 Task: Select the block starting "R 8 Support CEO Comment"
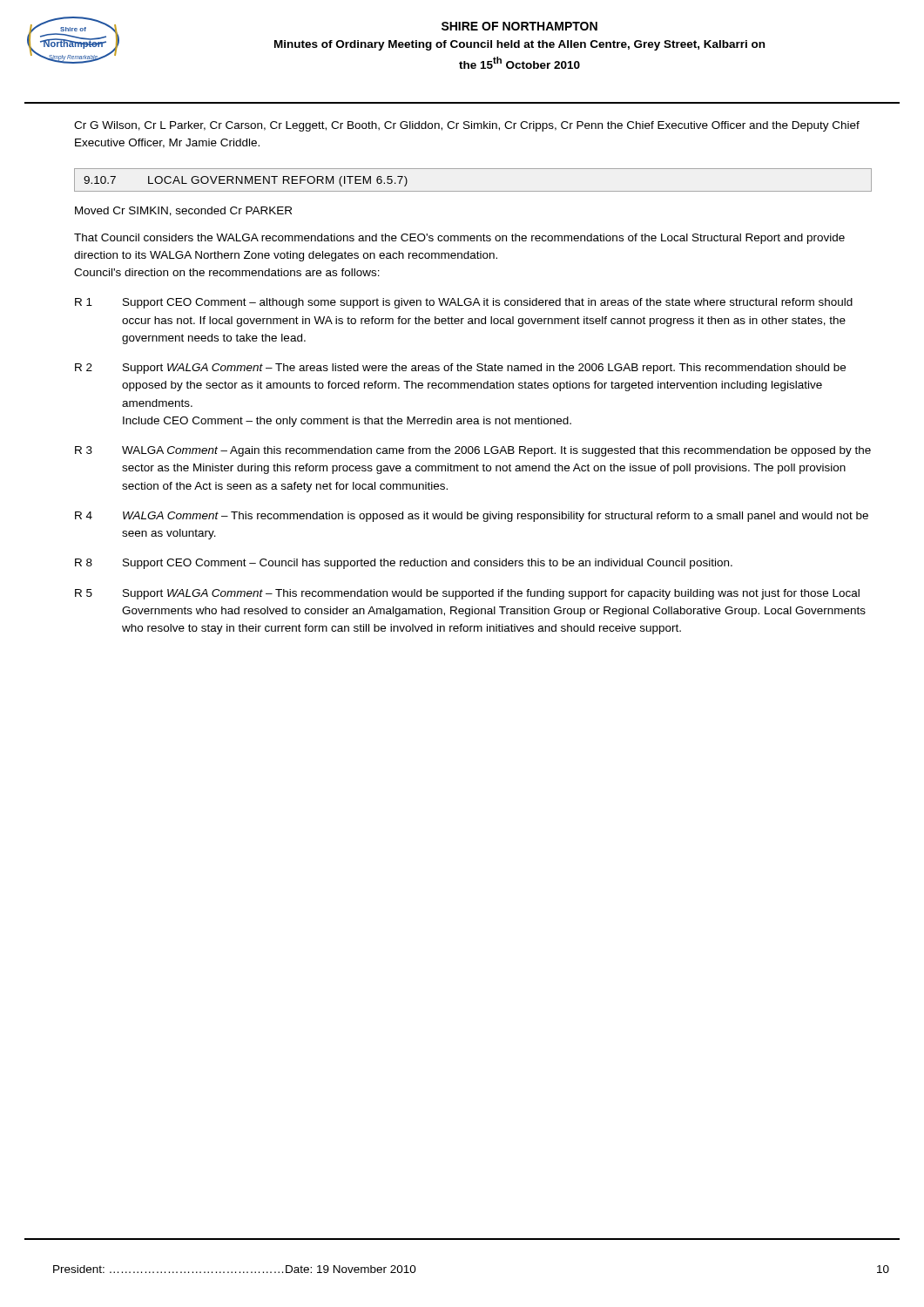[473, 563]
